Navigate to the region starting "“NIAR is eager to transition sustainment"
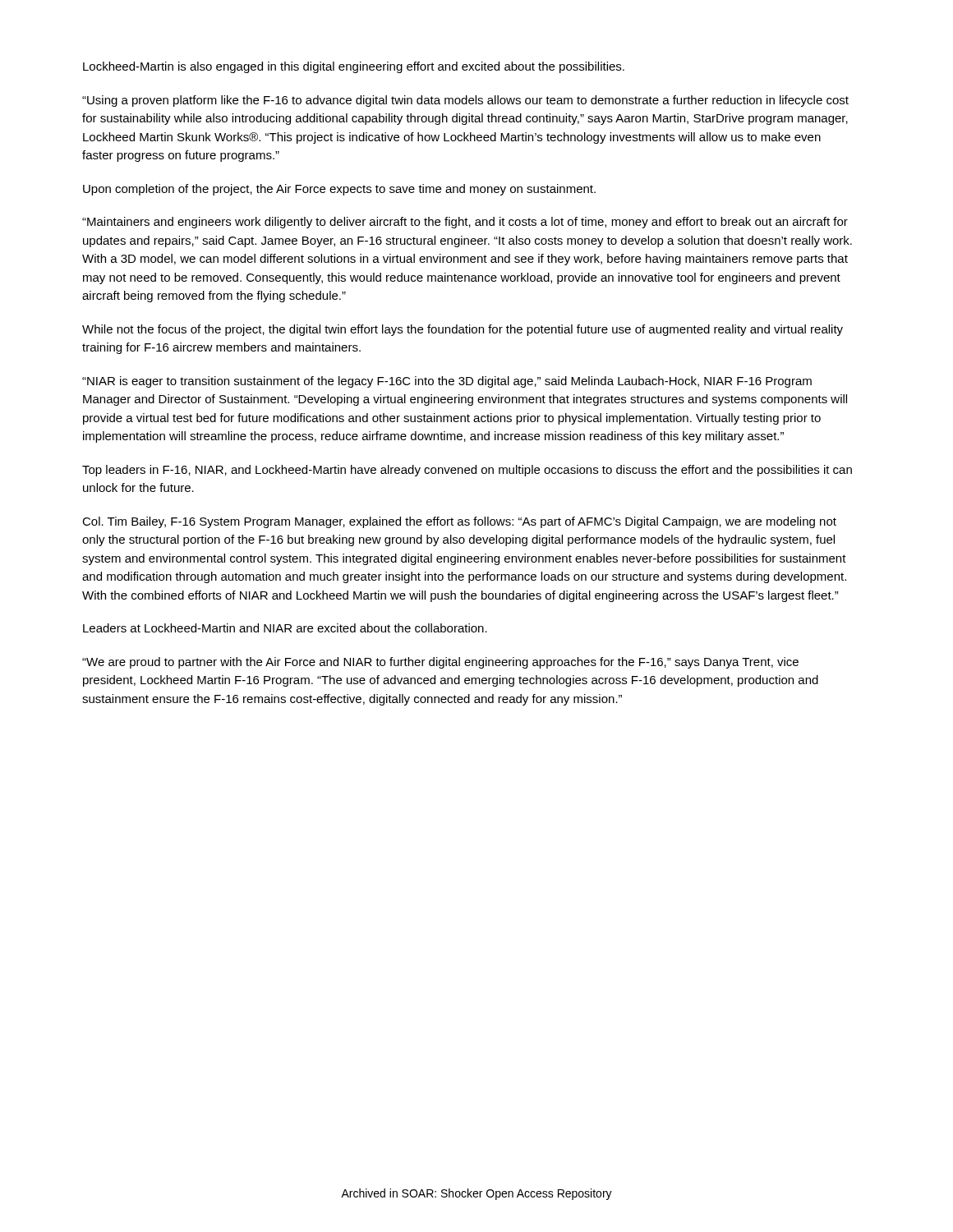This screenshot has width=953, height=1232. click(465, 408)
